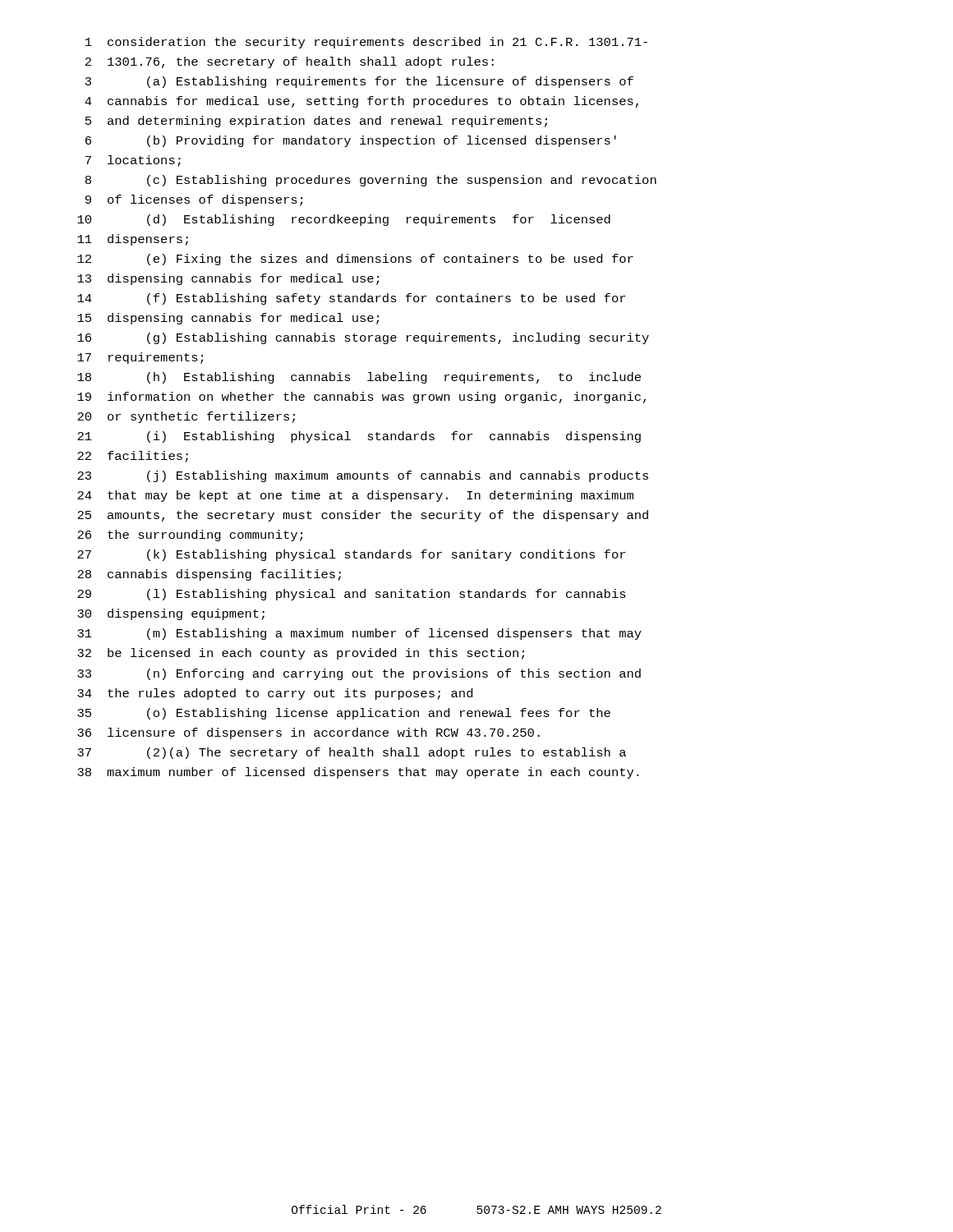
Task: Click on the list item containing "38 maximum number of licensed dispensers that may"
Action: [x=476, y=773]
